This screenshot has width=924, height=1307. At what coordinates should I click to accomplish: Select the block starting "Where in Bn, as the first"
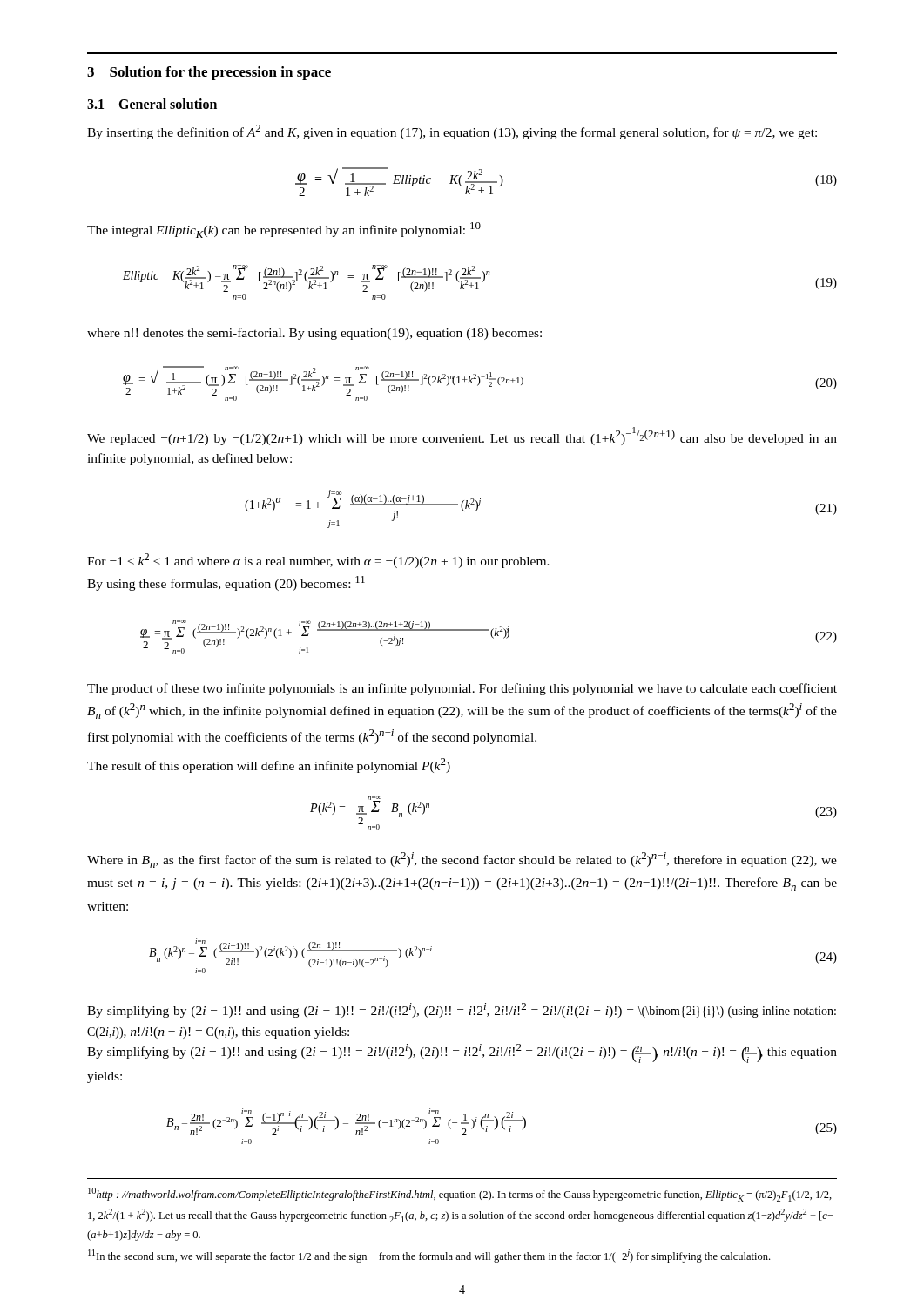coord(462,881)
